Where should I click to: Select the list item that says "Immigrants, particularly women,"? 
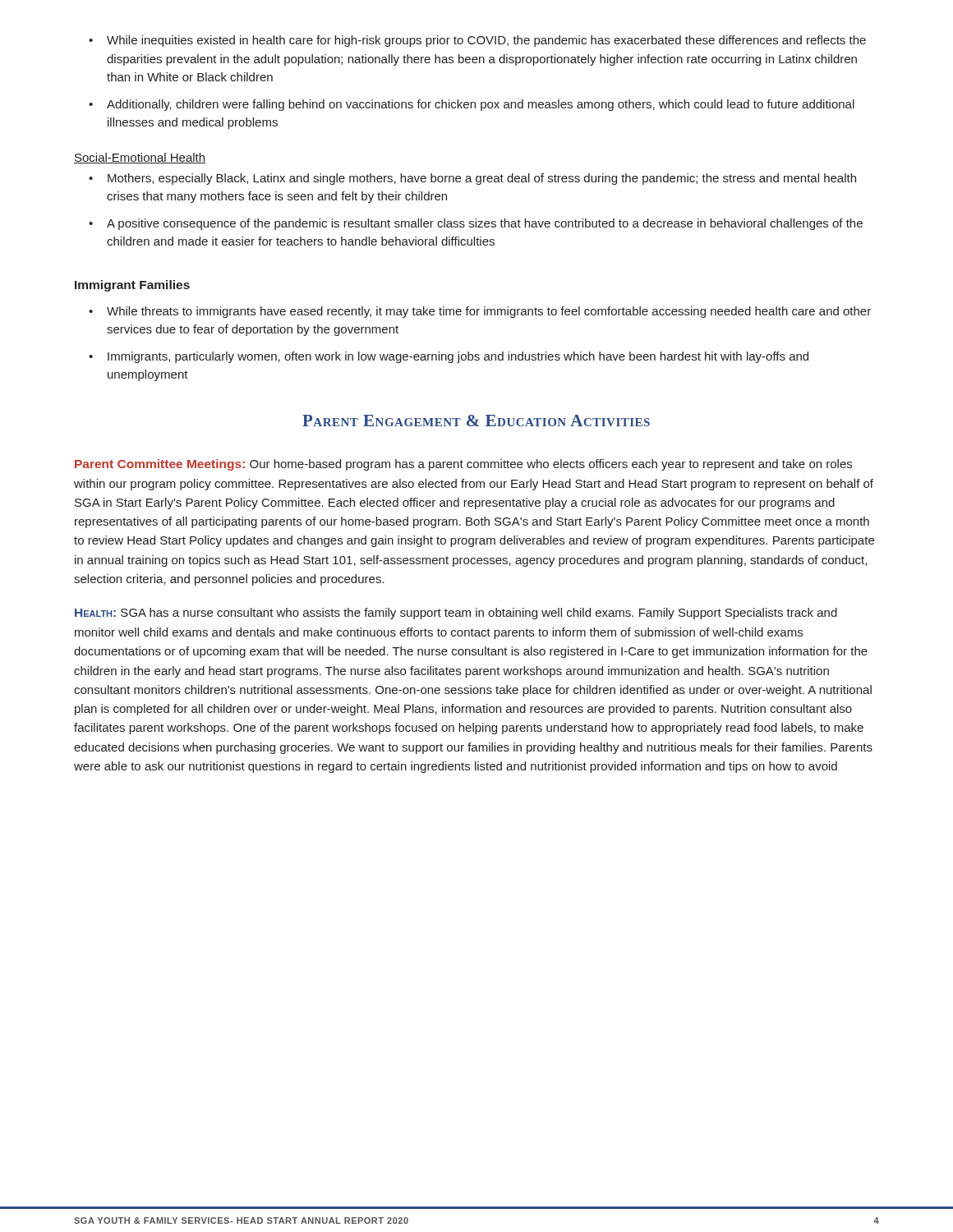coord(484,366)
